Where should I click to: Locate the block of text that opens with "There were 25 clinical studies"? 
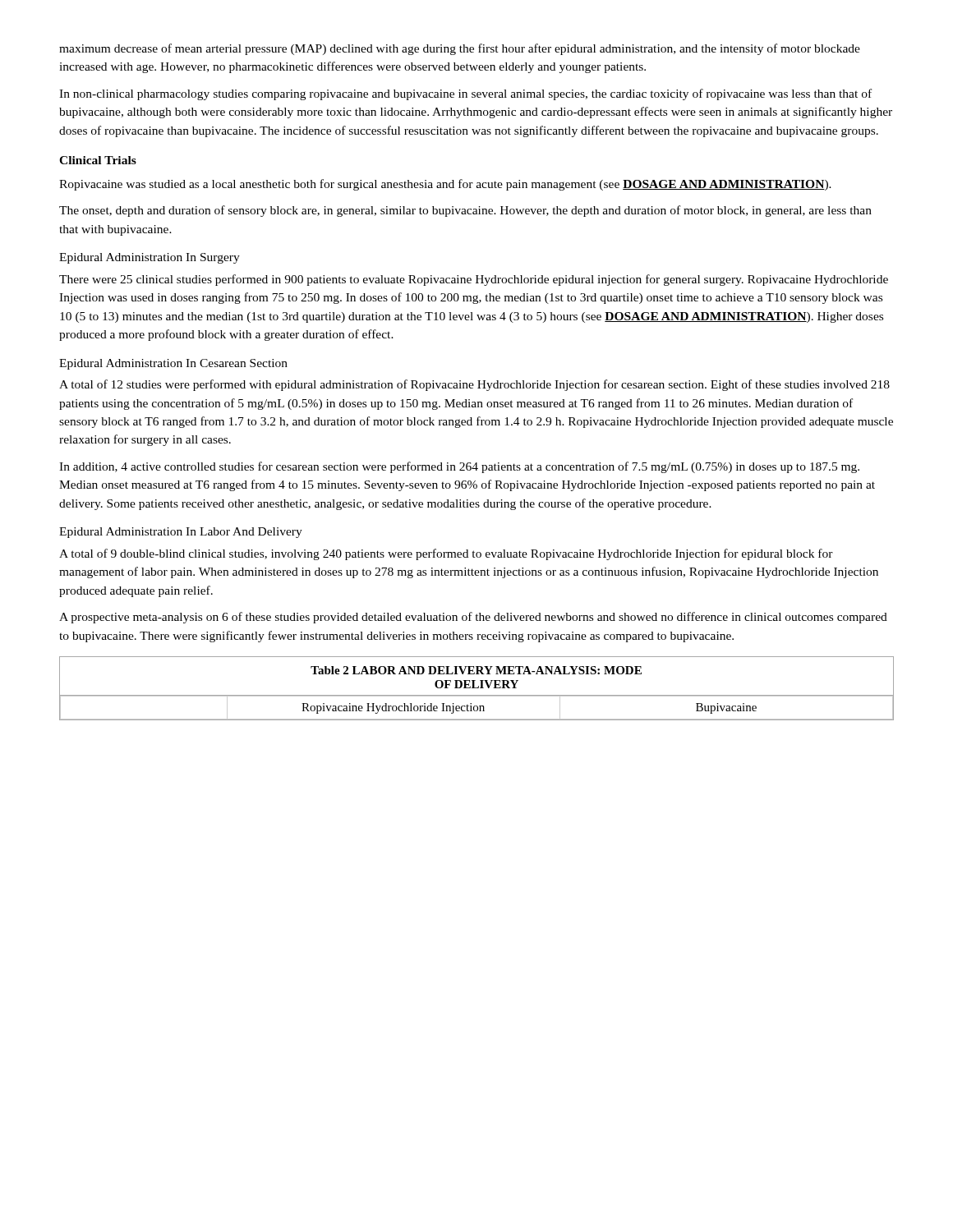476,307
